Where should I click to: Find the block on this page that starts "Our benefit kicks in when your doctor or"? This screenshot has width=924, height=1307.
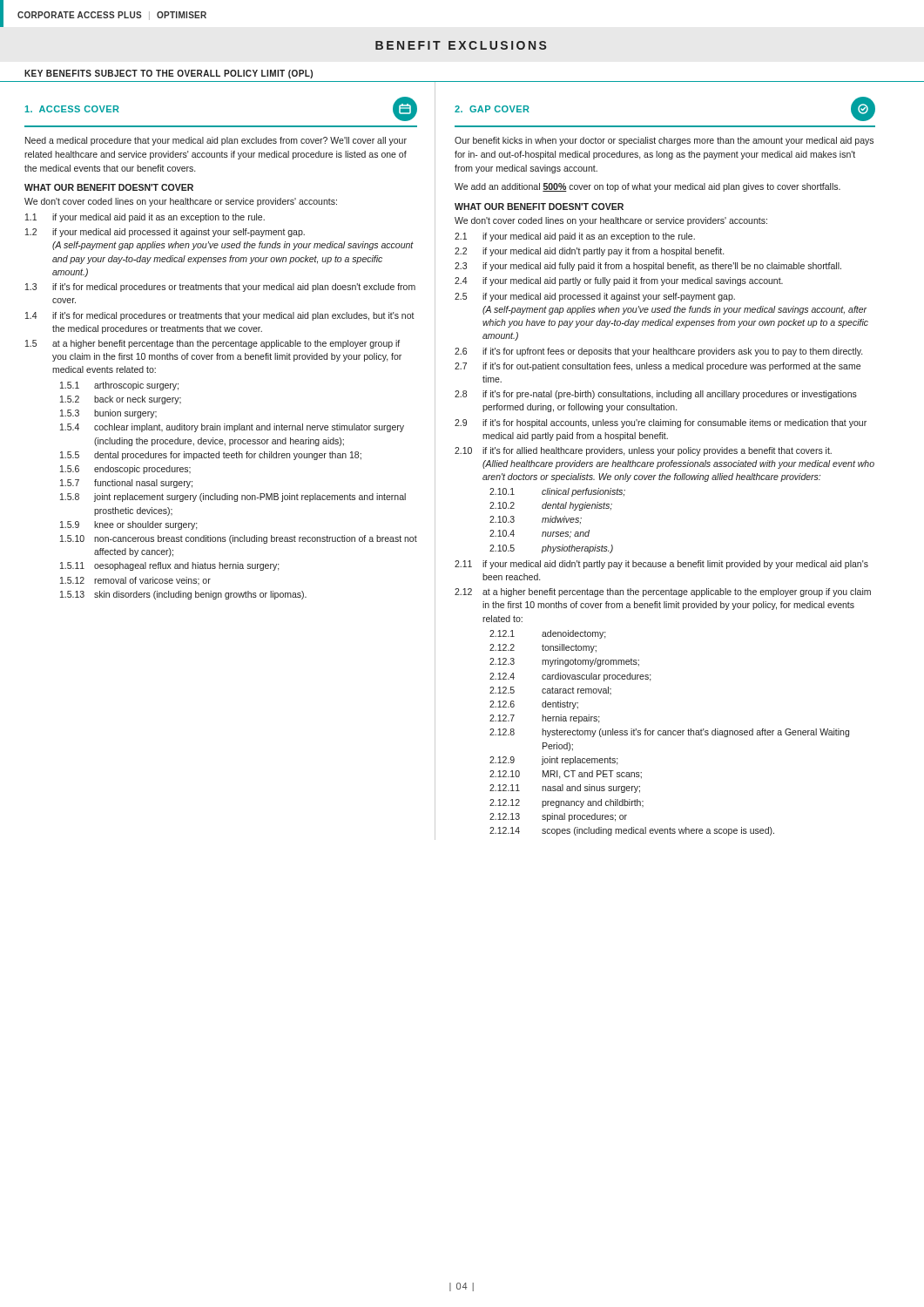pyautogui.click(x=664, y=154)
